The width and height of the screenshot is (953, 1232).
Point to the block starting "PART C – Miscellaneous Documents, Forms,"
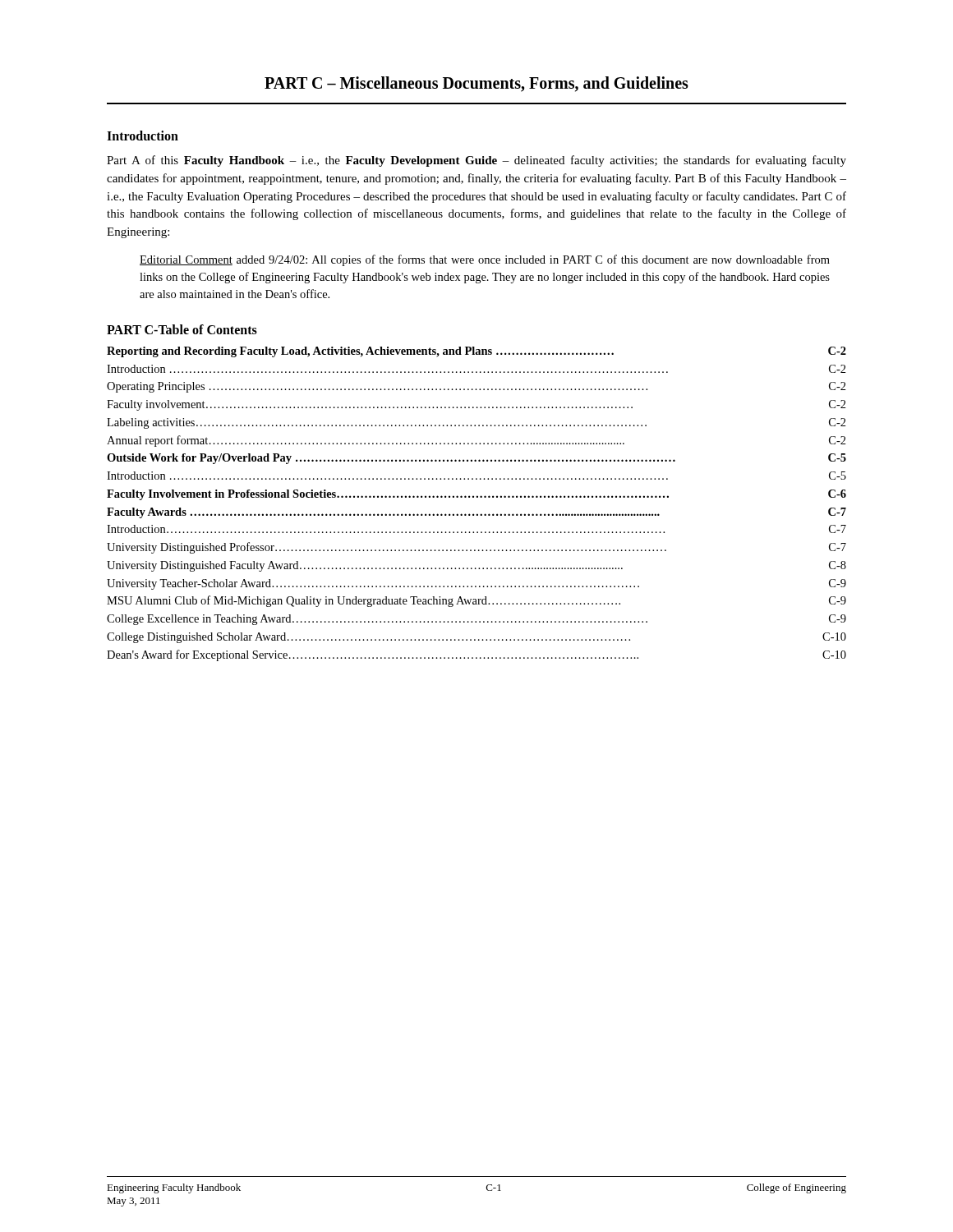pos(476,83)
